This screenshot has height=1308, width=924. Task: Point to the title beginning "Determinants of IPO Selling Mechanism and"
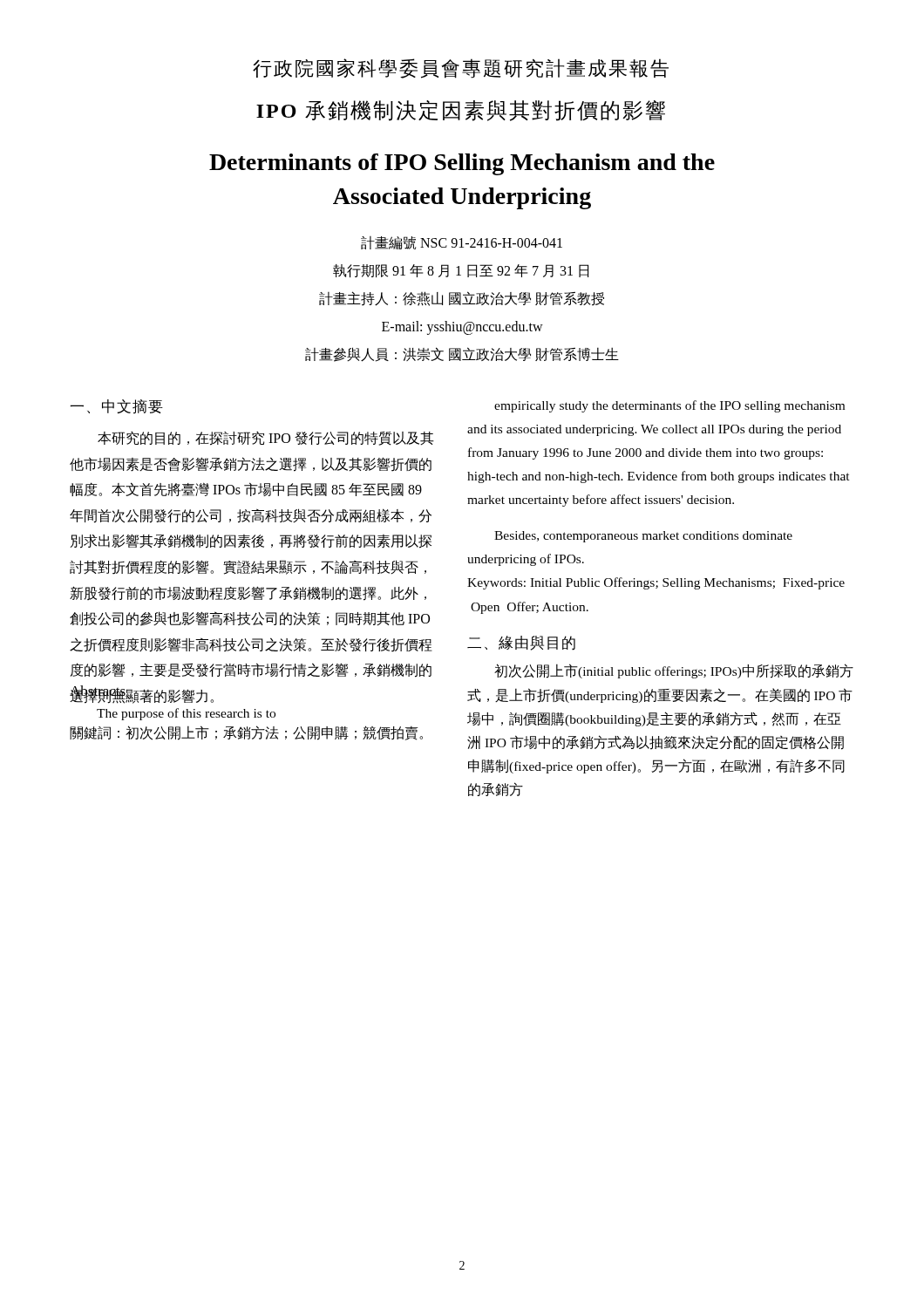(x=462, y=179)
